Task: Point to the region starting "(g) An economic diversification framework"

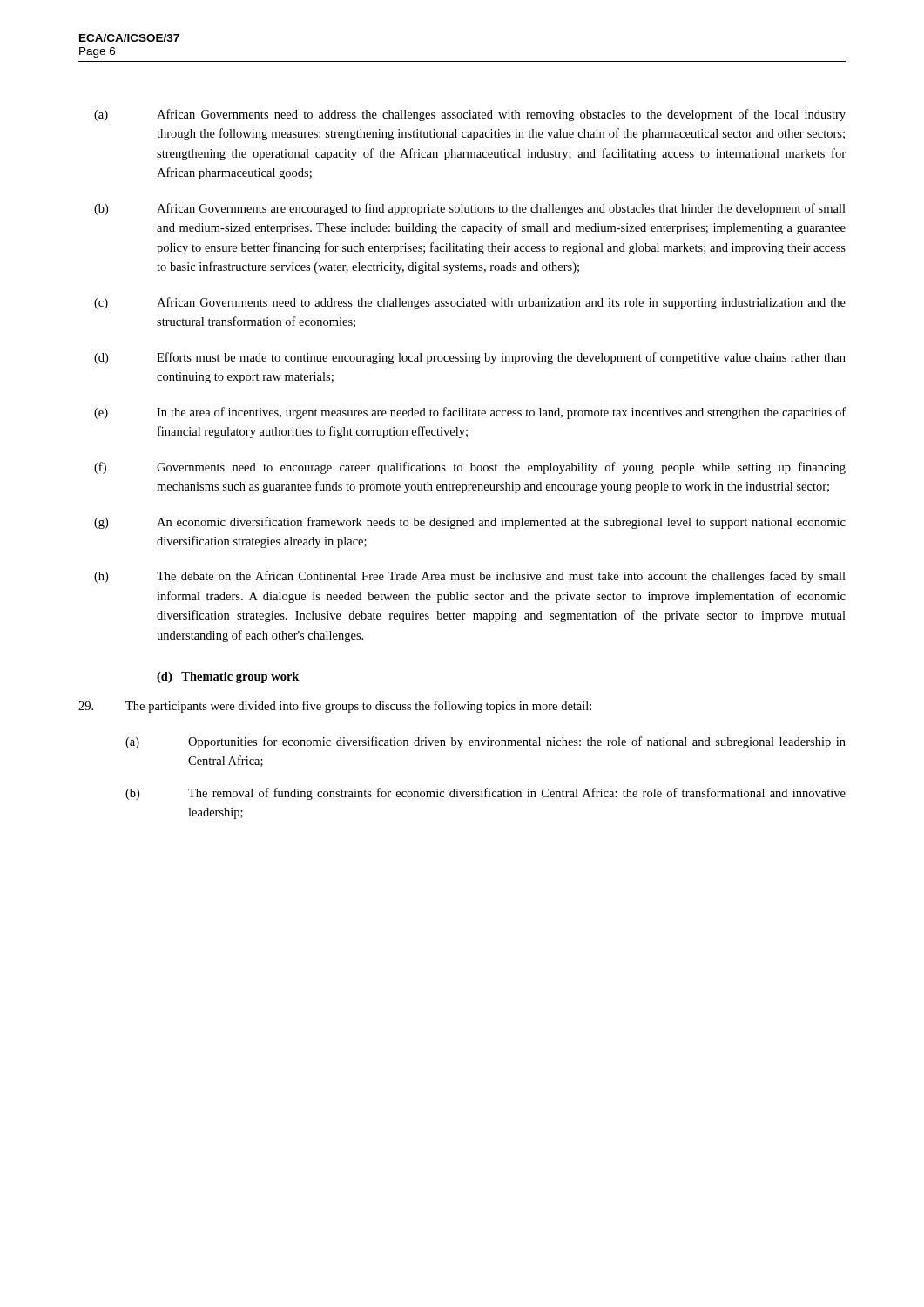Action: [x=462, y=531]
